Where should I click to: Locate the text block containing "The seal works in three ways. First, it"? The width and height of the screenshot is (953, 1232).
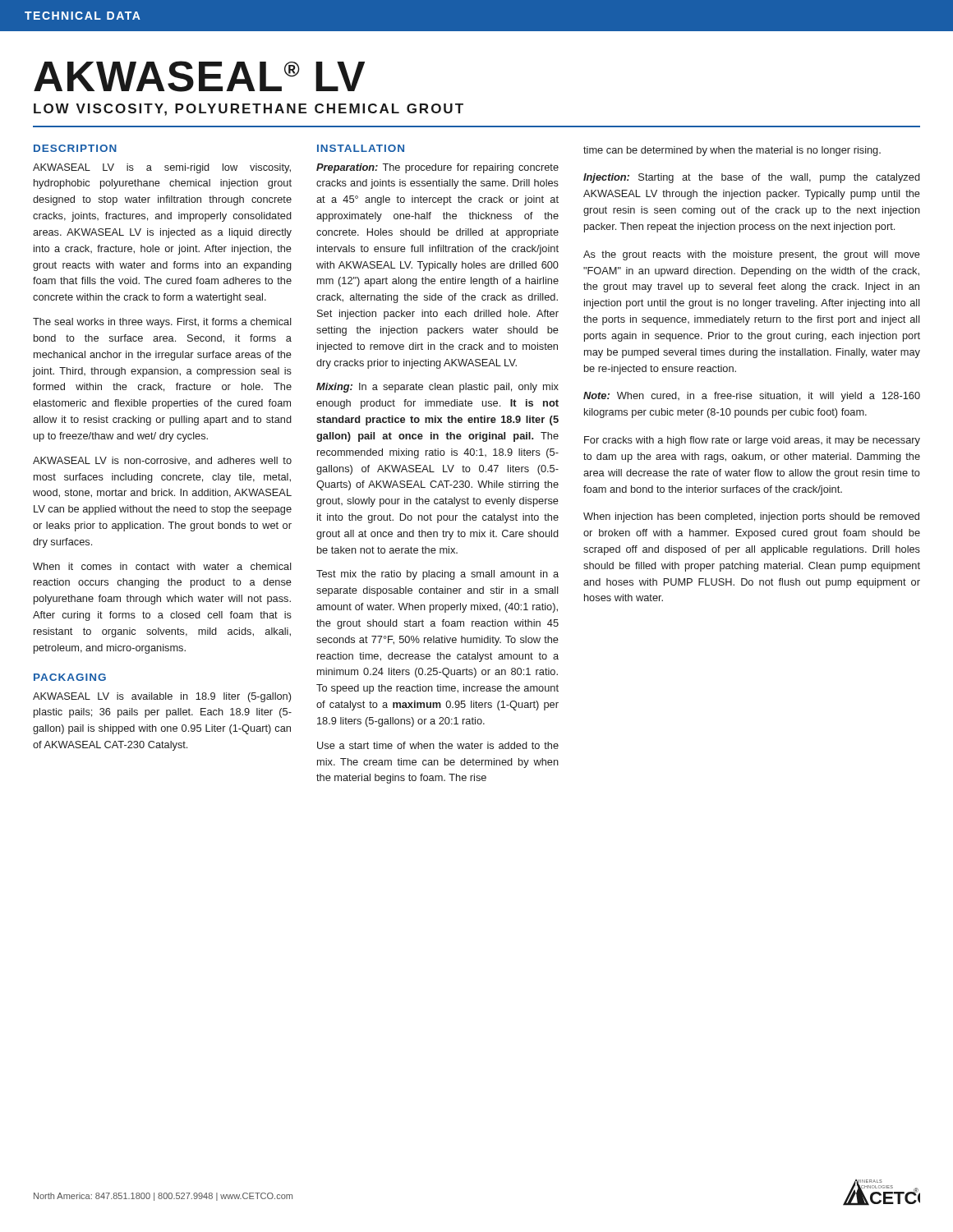[162, 379]
